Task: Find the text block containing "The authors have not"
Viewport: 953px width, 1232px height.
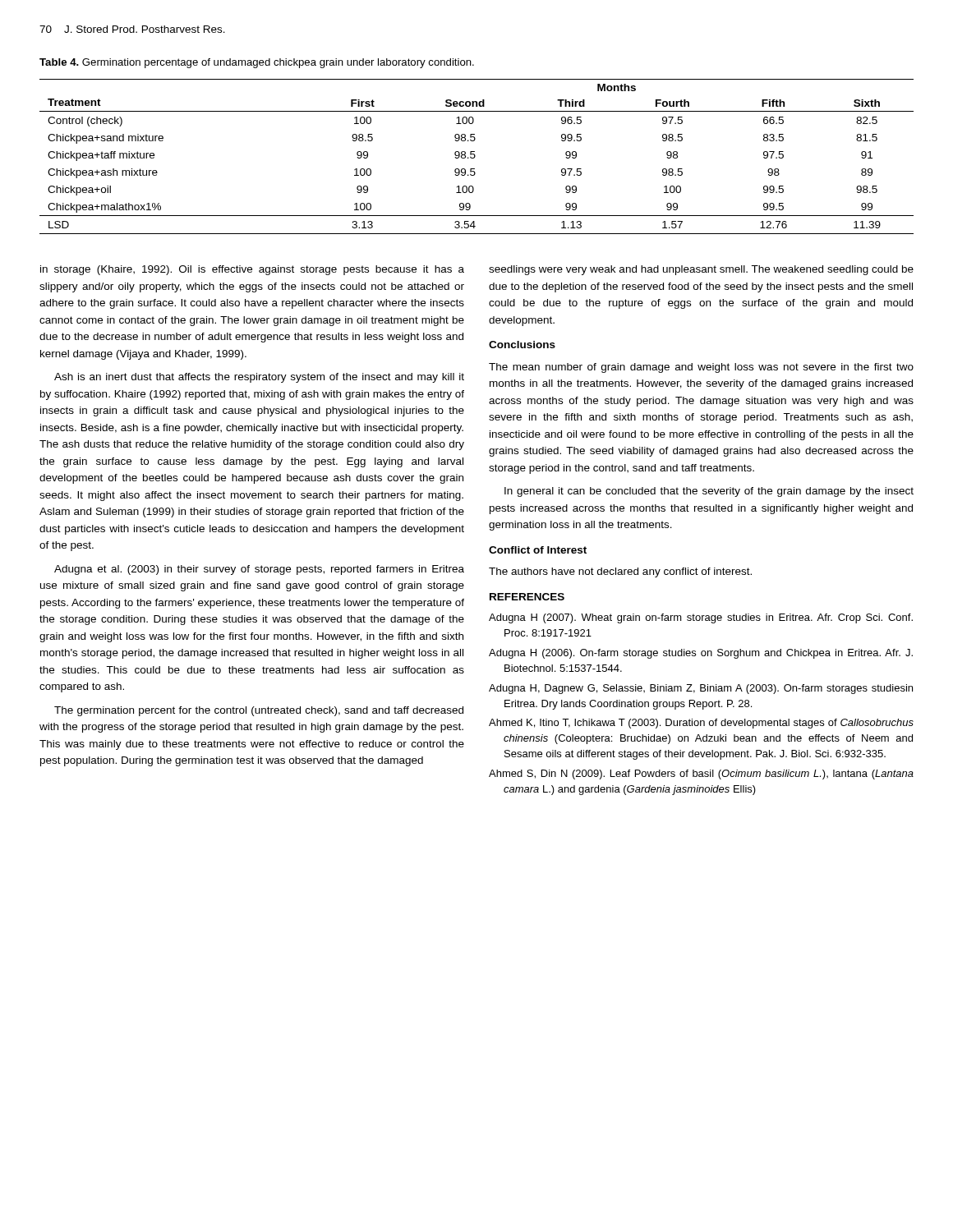Action: click(x=701, y=572)
